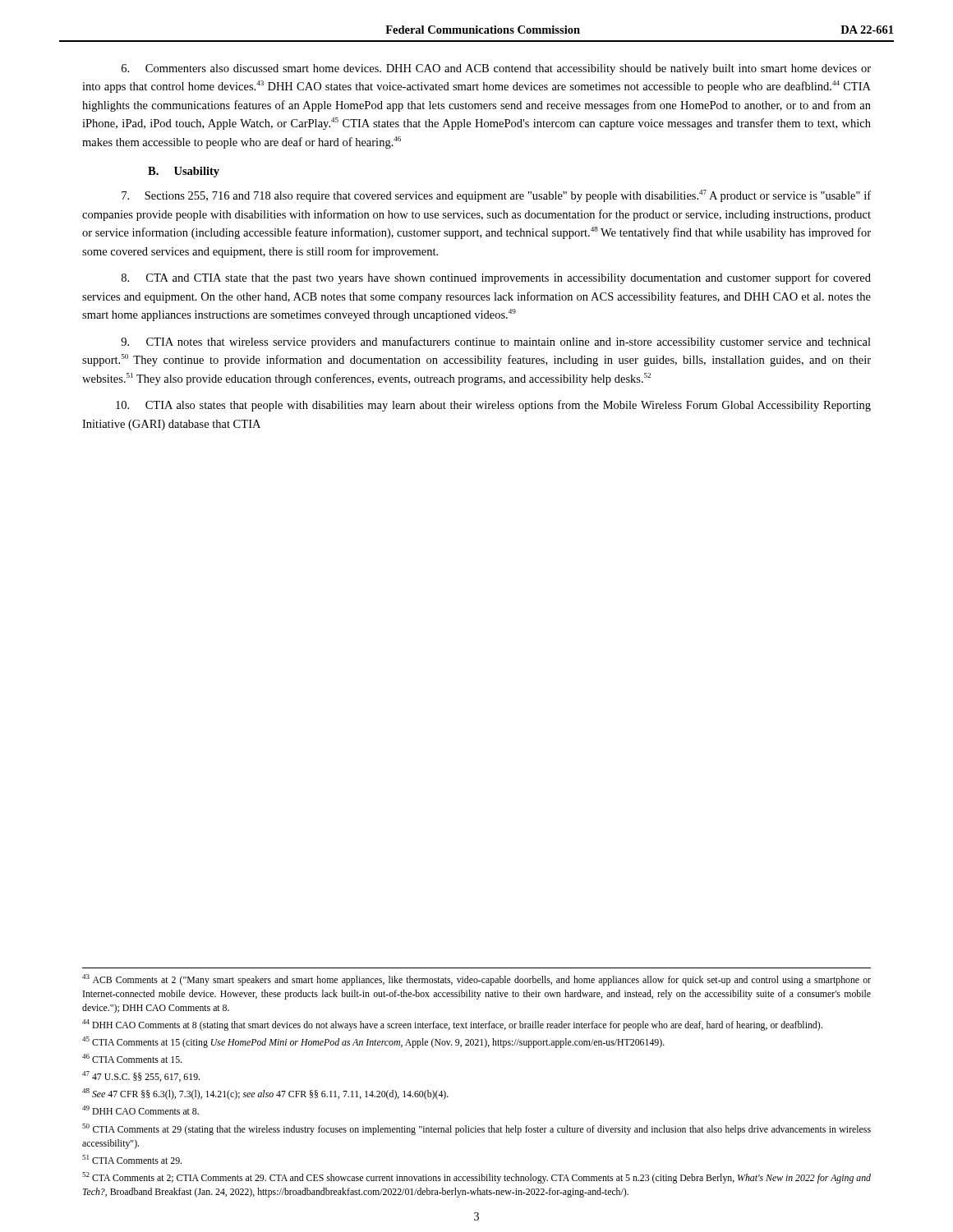Point to the block beginning "47 47 U.S.C. §§ 255, 617,"
953x1232 pixels.
(141, 1077)
